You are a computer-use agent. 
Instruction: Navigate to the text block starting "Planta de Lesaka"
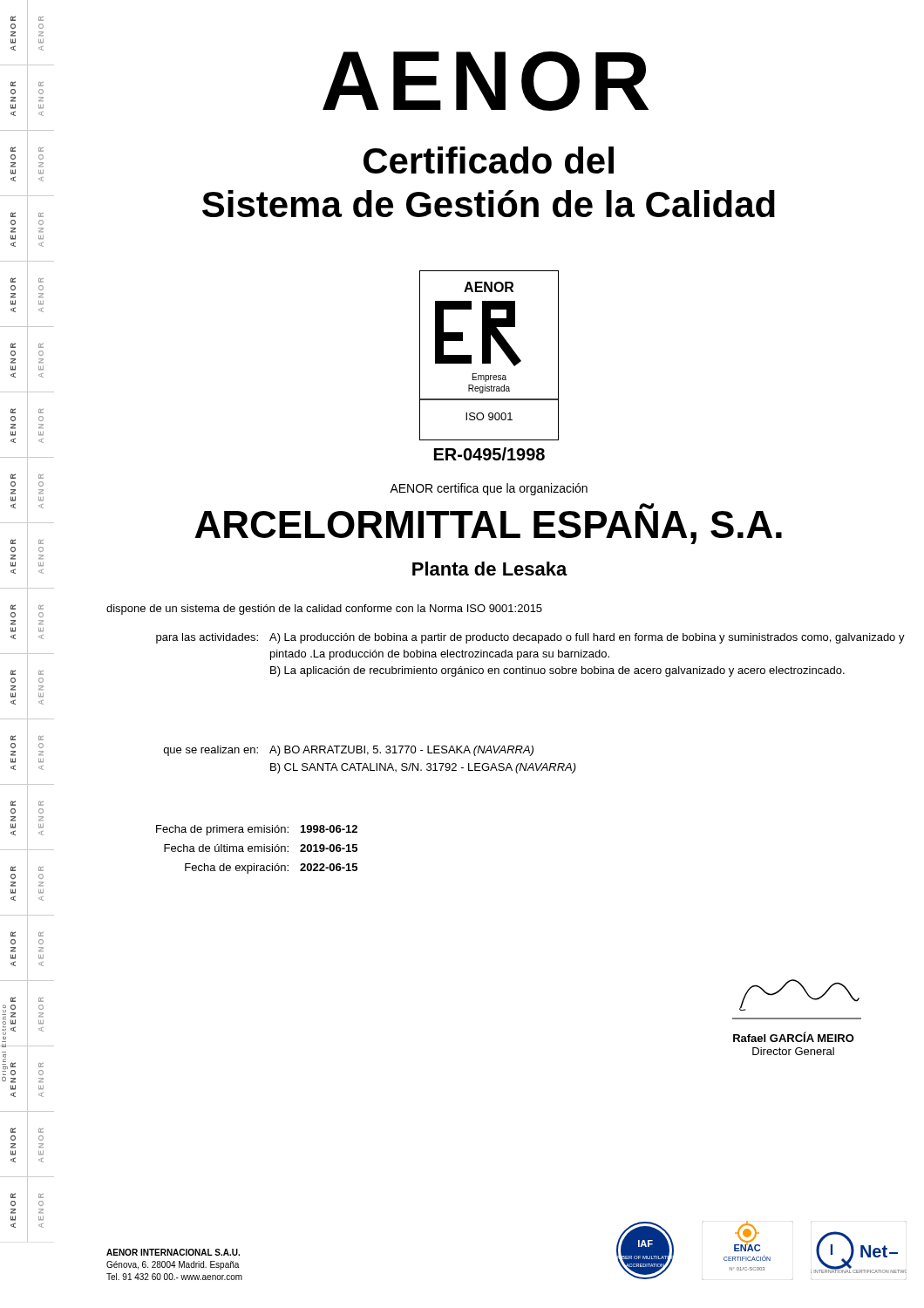tap(489, 569)
